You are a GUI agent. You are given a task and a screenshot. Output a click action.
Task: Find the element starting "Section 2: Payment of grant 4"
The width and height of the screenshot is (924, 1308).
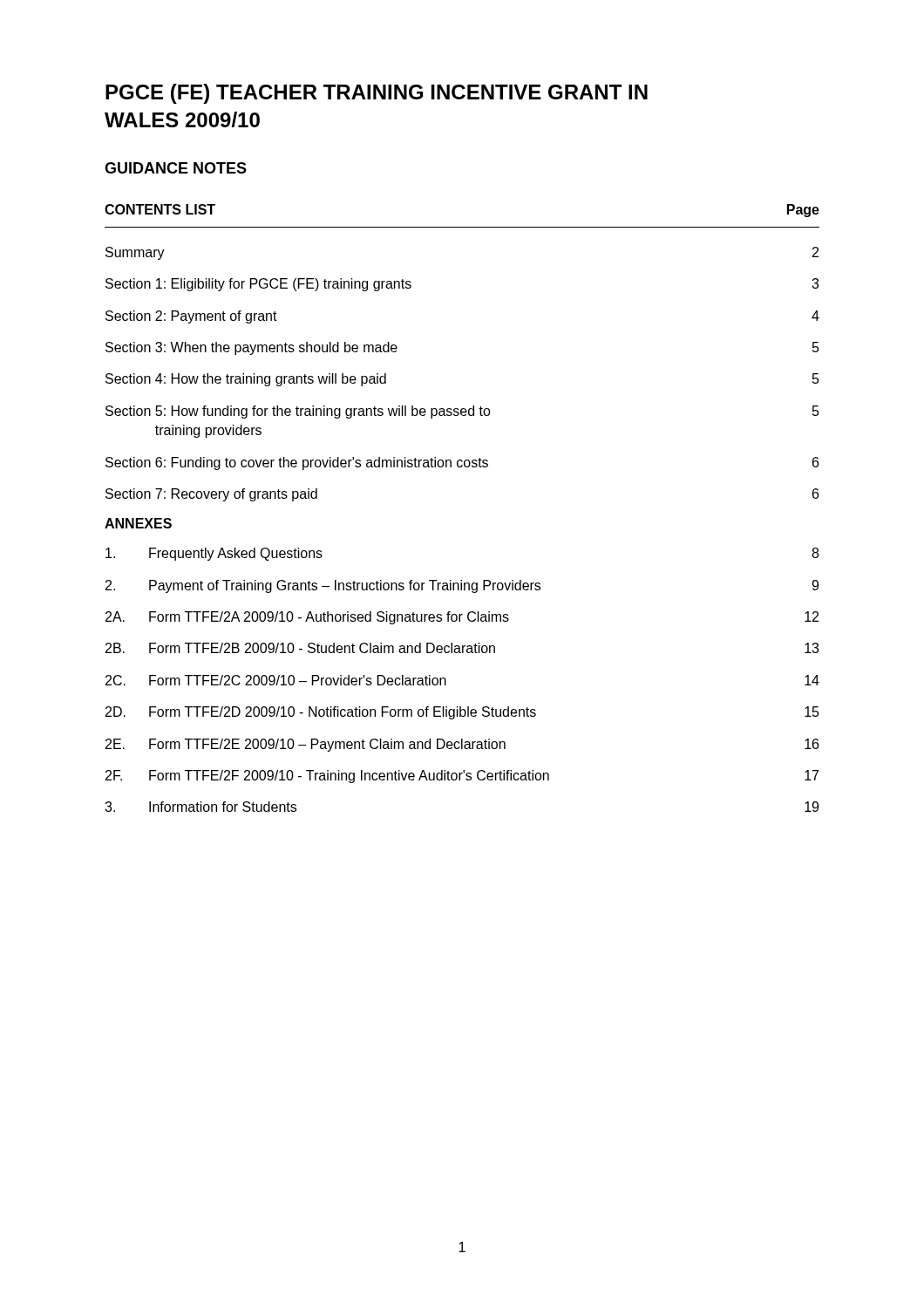(x=186, y=317)
